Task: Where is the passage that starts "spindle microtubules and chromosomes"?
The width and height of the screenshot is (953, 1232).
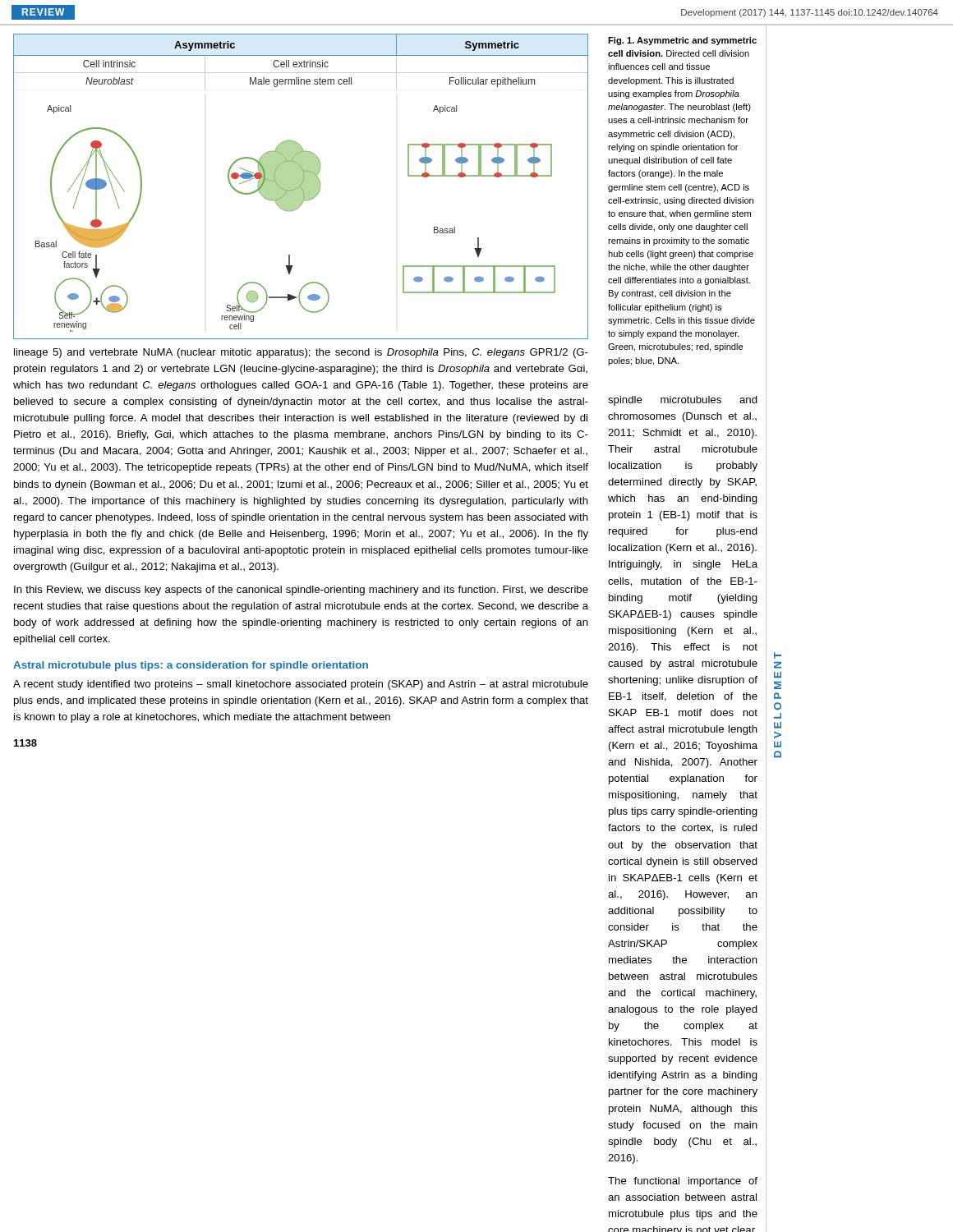Action: click(683, 778)
